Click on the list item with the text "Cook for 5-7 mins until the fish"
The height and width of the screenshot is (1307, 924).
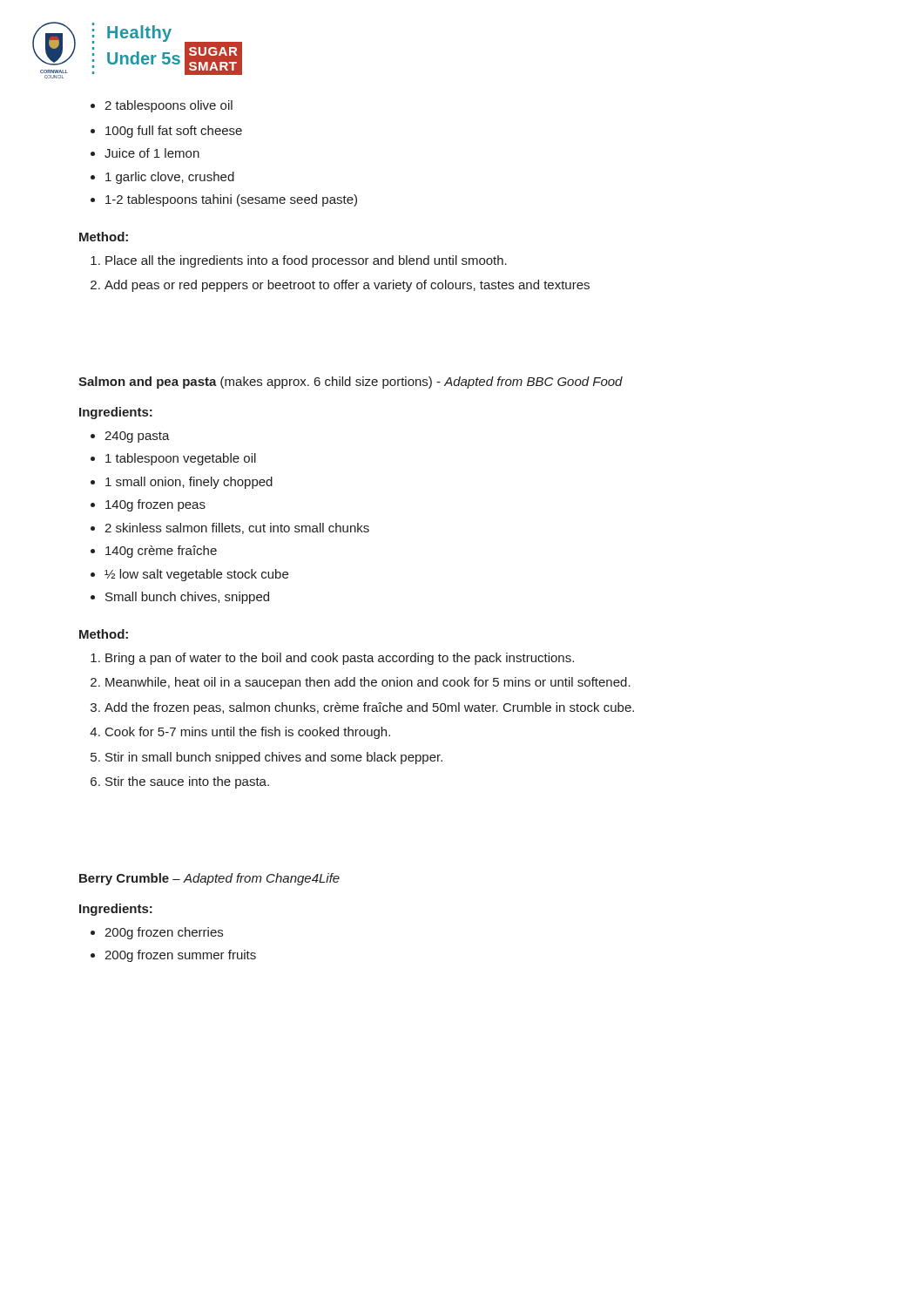click(x=248, y=733)
